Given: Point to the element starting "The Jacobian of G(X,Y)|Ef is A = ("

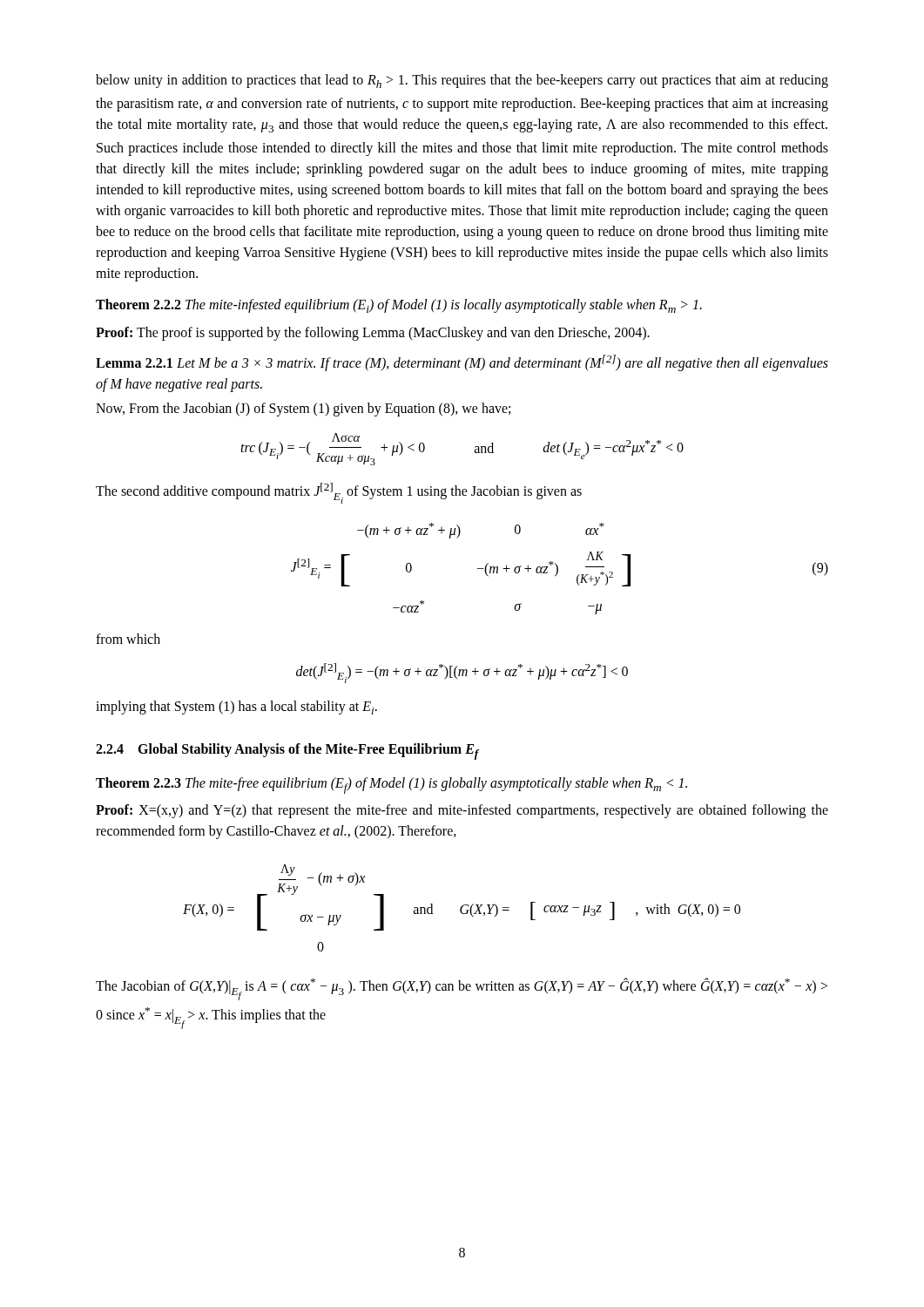Looking at the screenshot, I should point(462,1002).
